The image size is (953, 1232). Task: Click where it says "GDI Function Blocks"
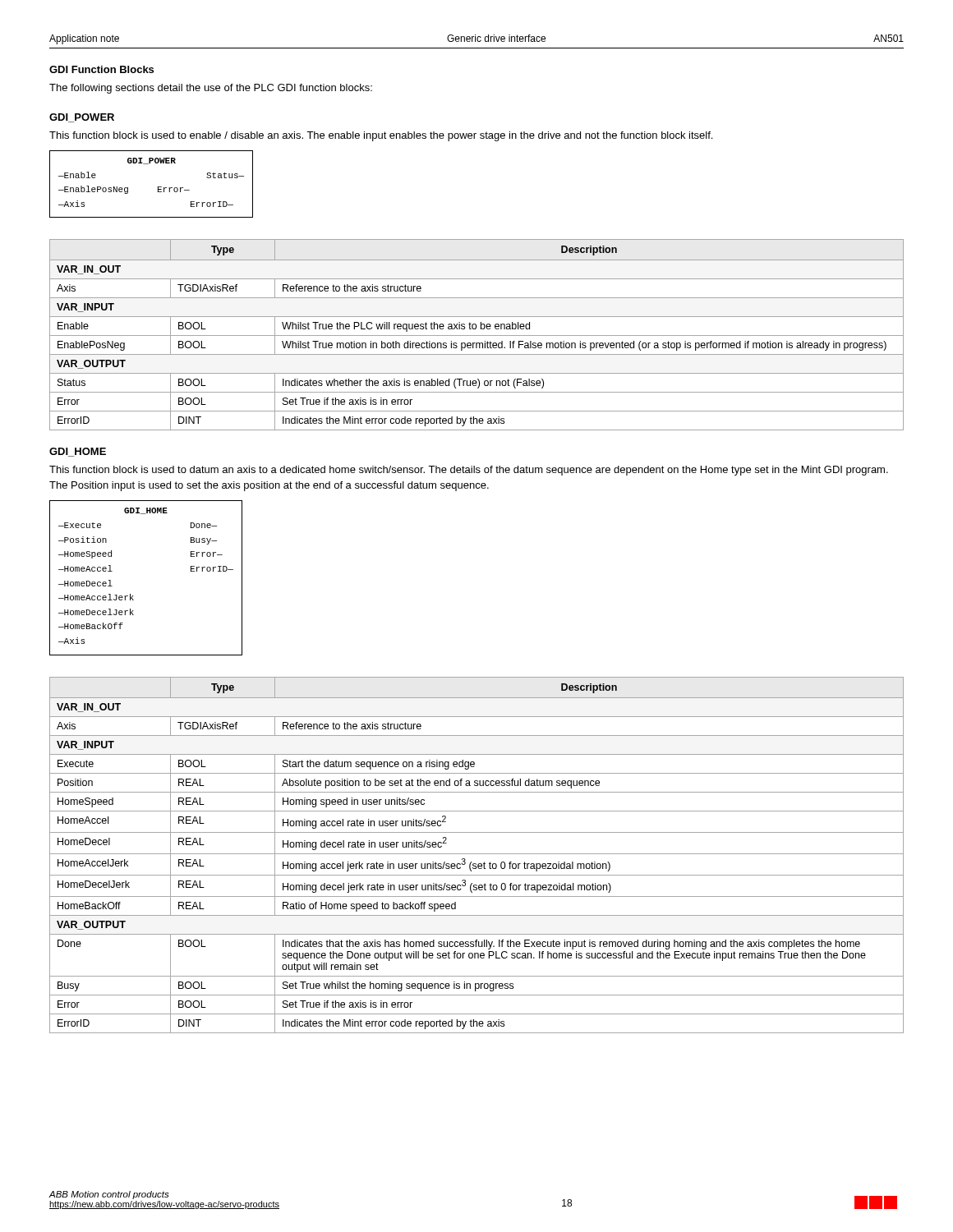pyautogui.click(x=102, y=69)
